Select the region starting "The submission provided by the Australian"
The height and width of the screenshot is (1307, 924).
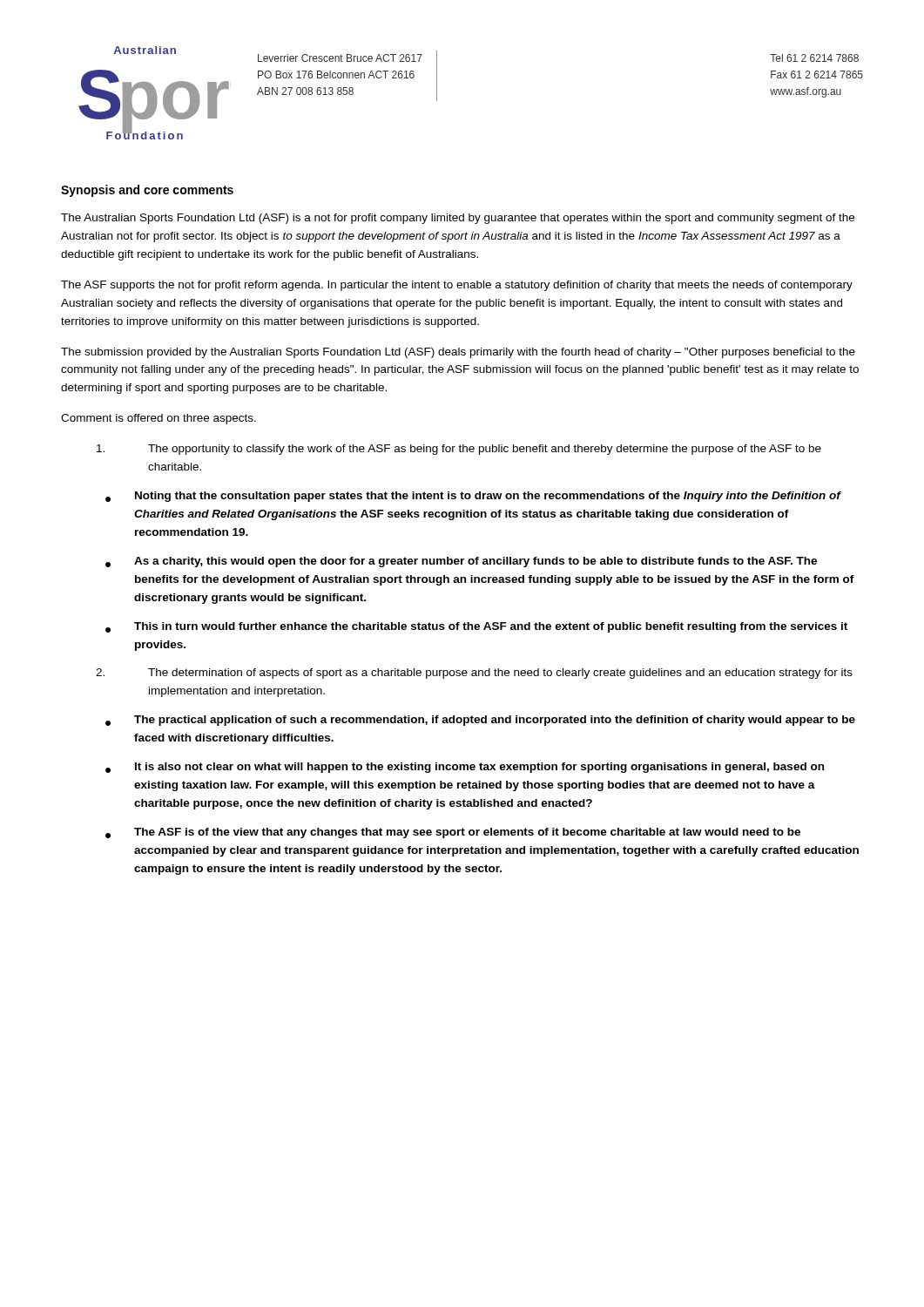click(x=460, y=369)
